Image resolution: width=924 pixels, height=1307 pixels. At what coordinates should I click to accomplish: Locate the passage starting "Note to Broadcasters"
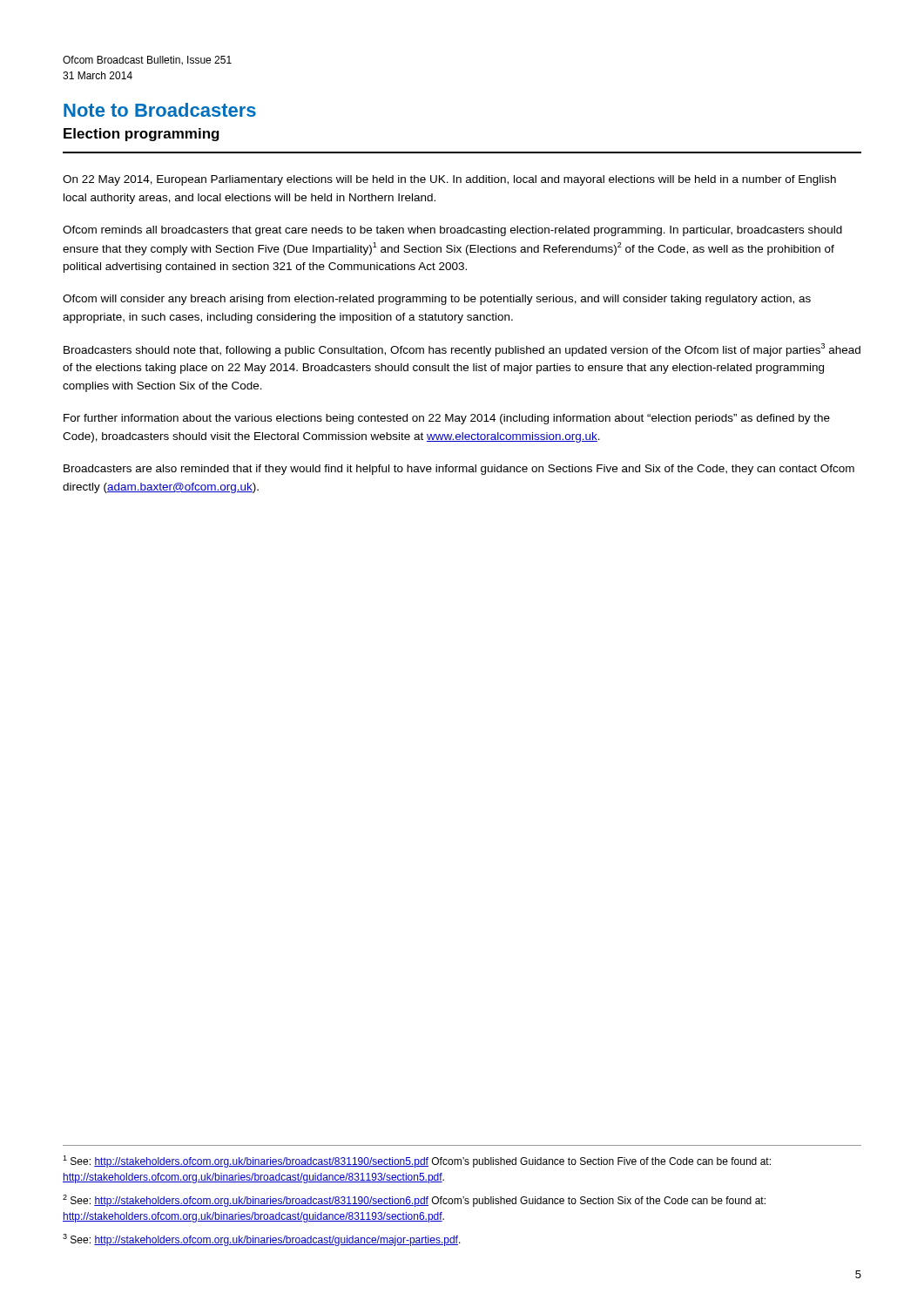160,110
